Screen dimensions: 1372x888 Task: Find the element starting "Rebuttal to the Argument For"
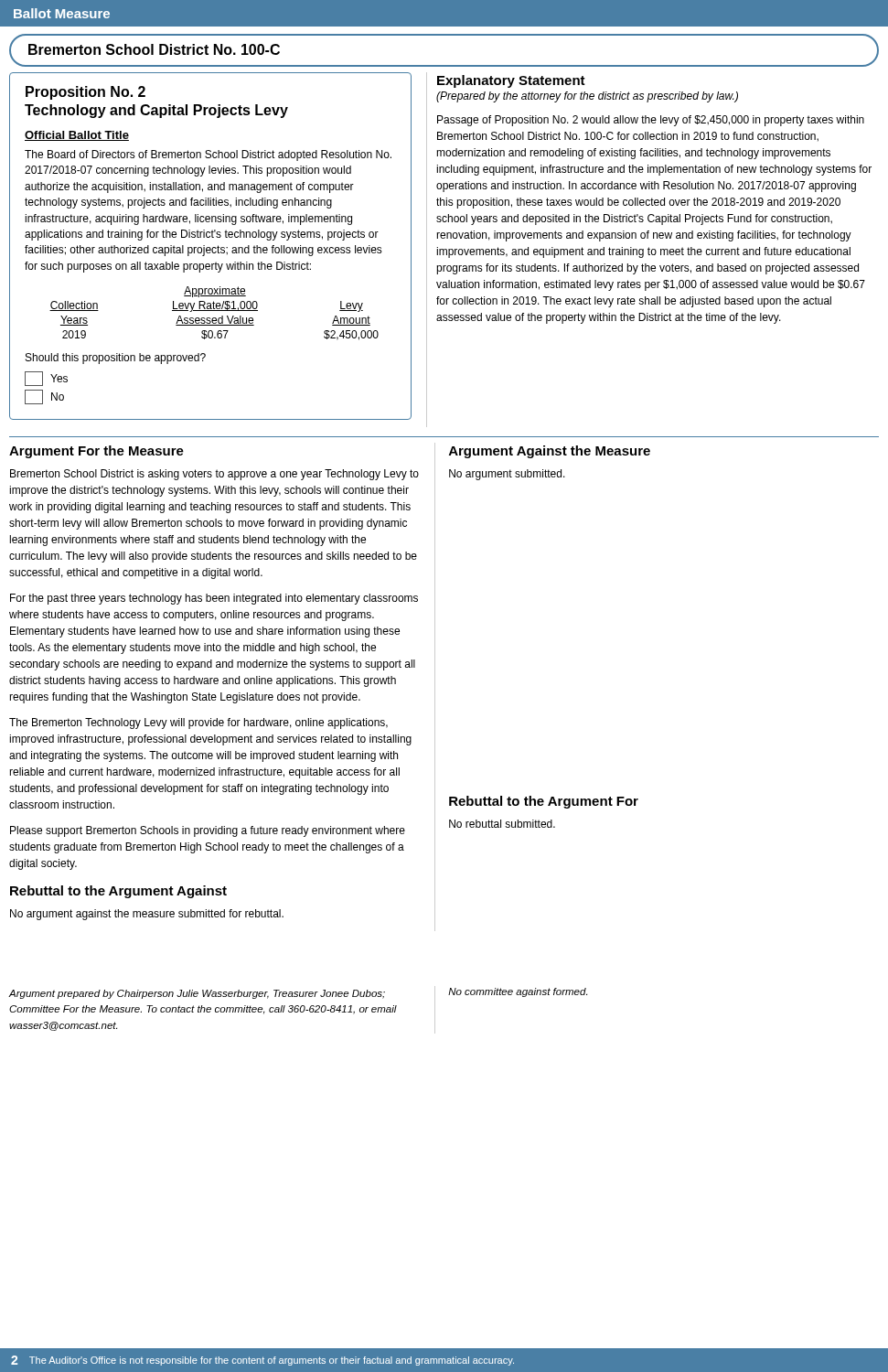543,801
